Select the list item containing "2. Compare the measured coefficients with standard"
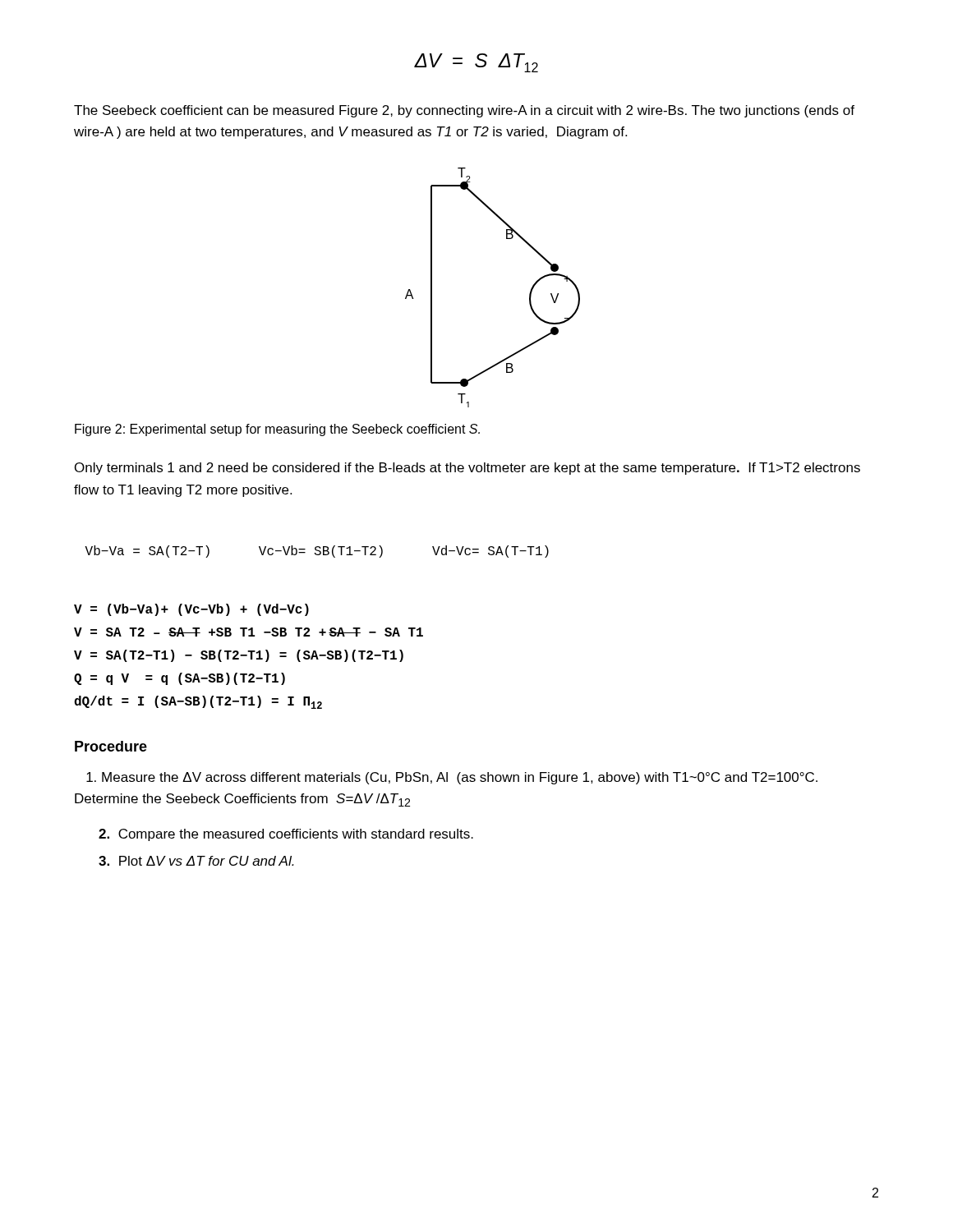Image resolution: width=953 pixels, height=1232 pixels. click(286, 834)
